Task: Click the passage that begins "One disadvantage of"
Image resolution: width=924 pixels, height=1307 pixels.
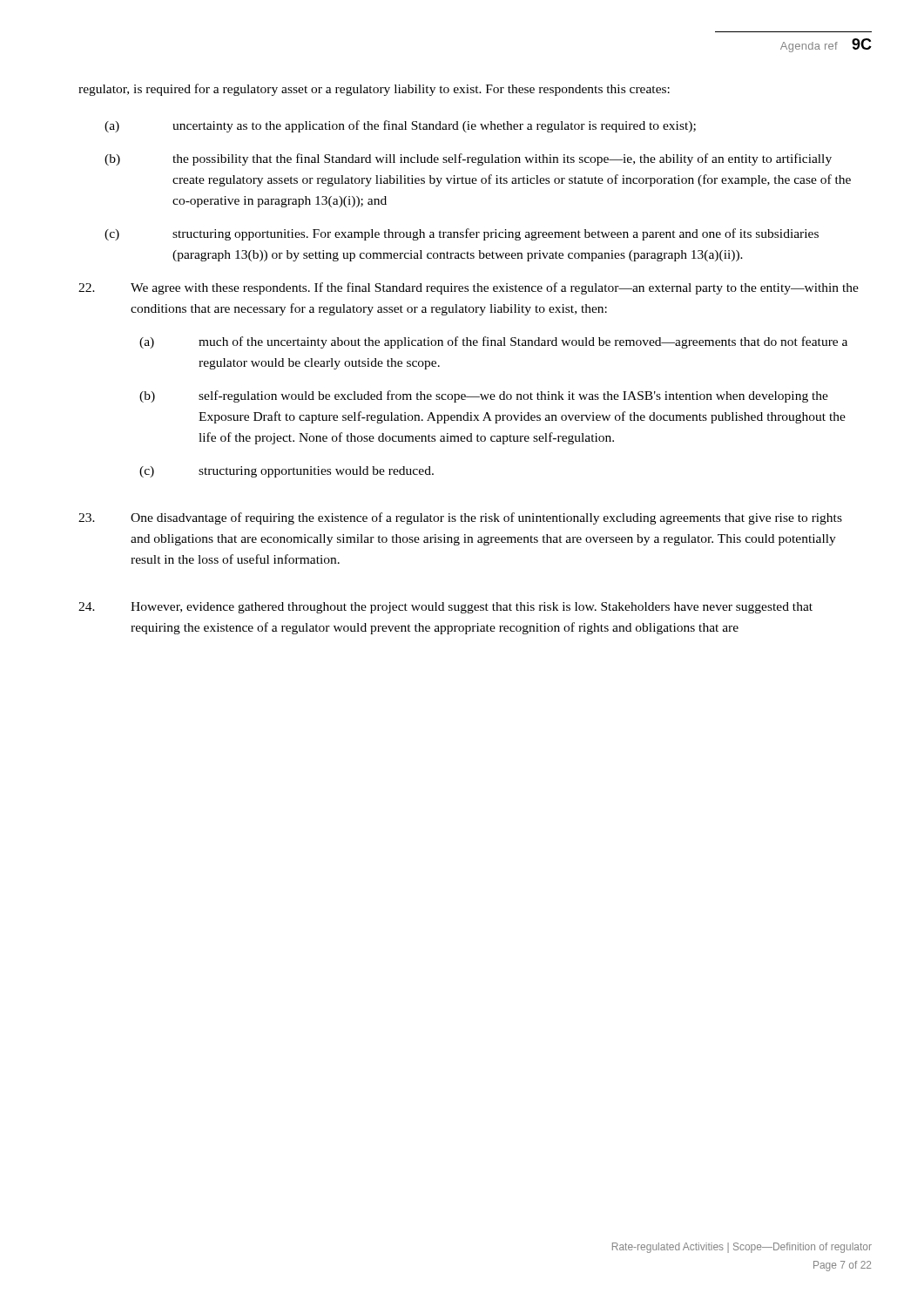Action: pos(471,545)
